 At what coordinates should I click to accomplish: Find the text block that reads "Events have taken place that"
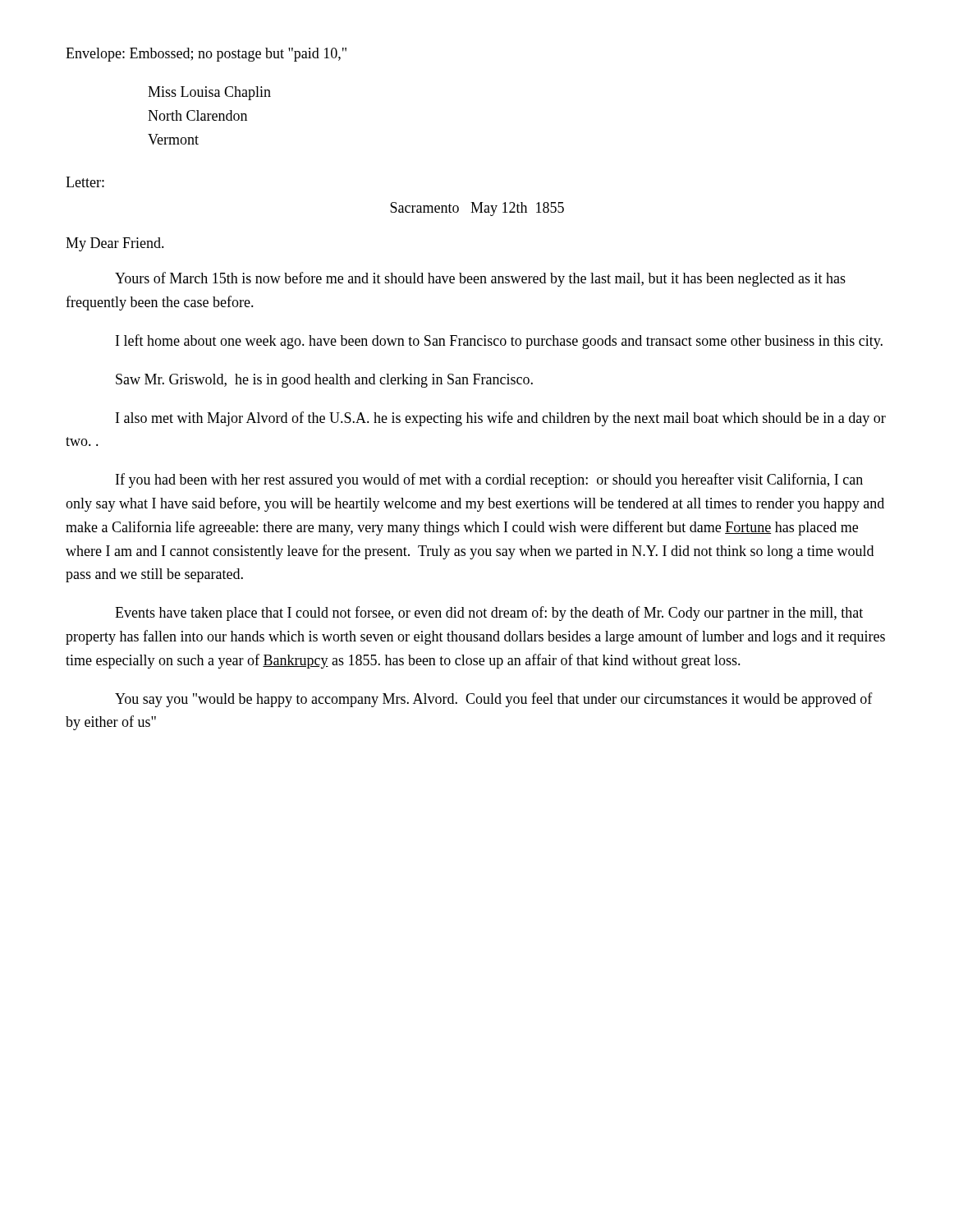(476, 637)
